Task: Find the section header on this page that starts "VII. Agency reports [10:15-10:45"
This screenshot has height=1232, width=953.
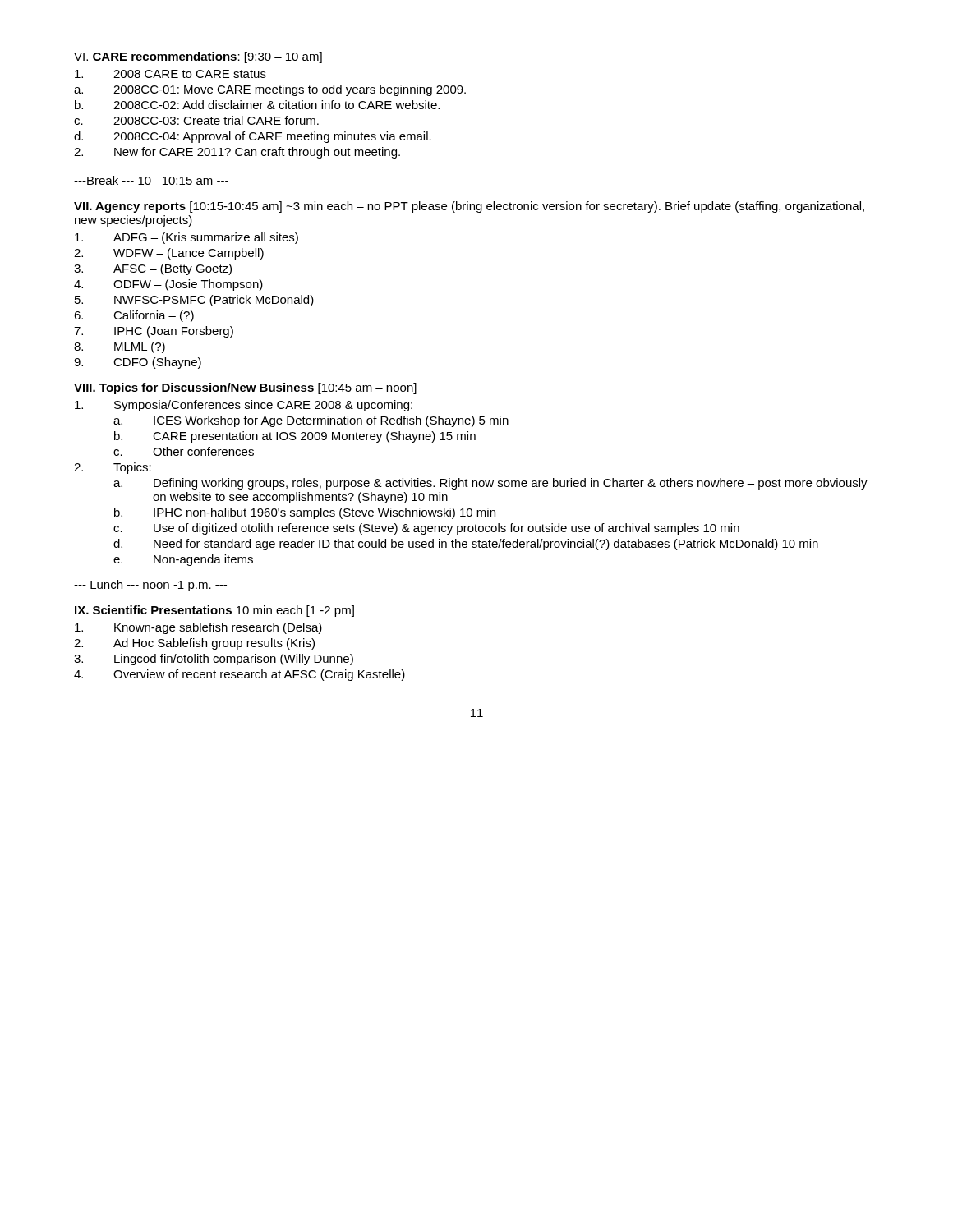Action: click(x=476, y=213)
